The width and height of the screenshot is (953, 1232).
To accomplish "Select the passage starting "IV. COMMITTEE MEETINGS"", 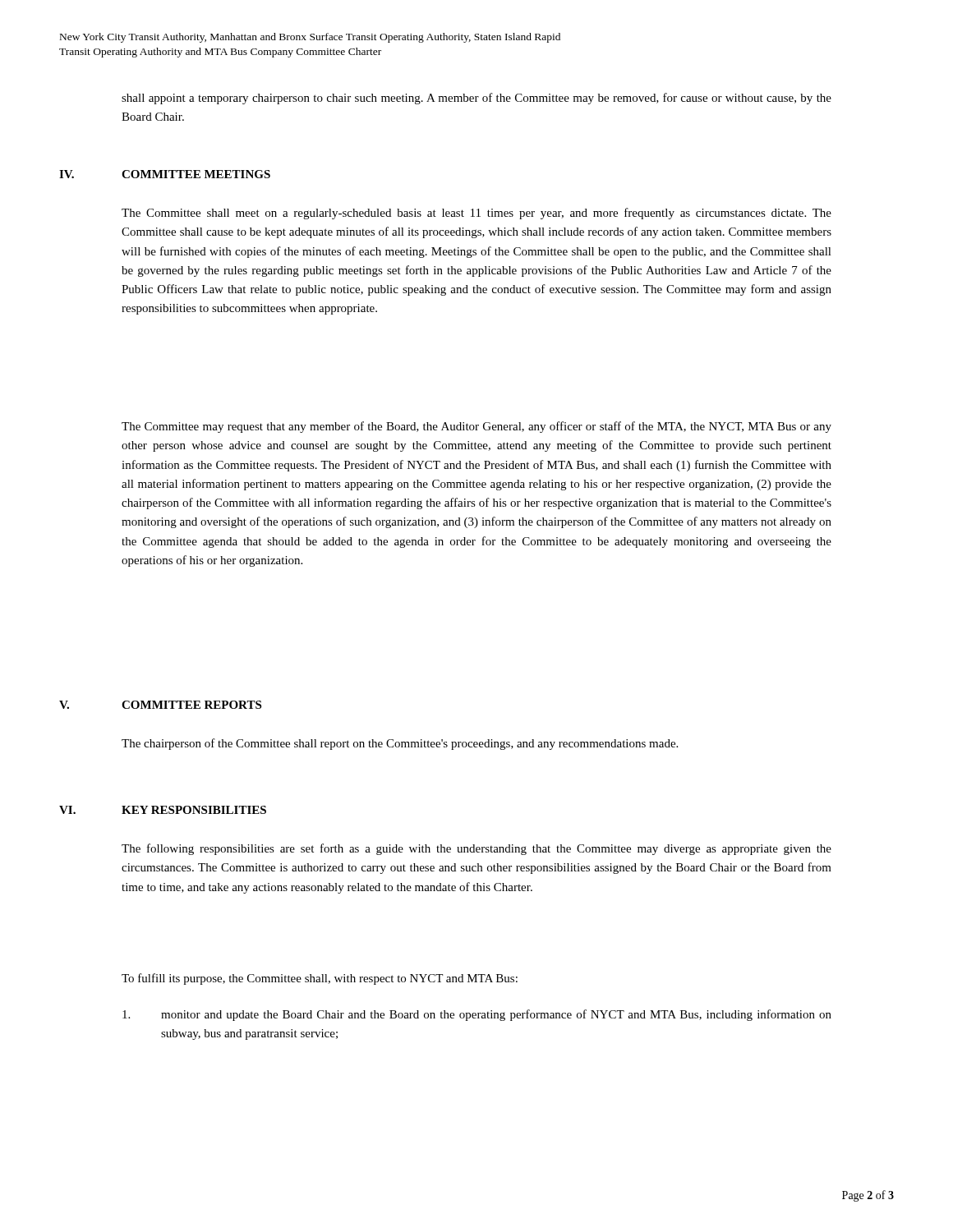I will 165,175.
